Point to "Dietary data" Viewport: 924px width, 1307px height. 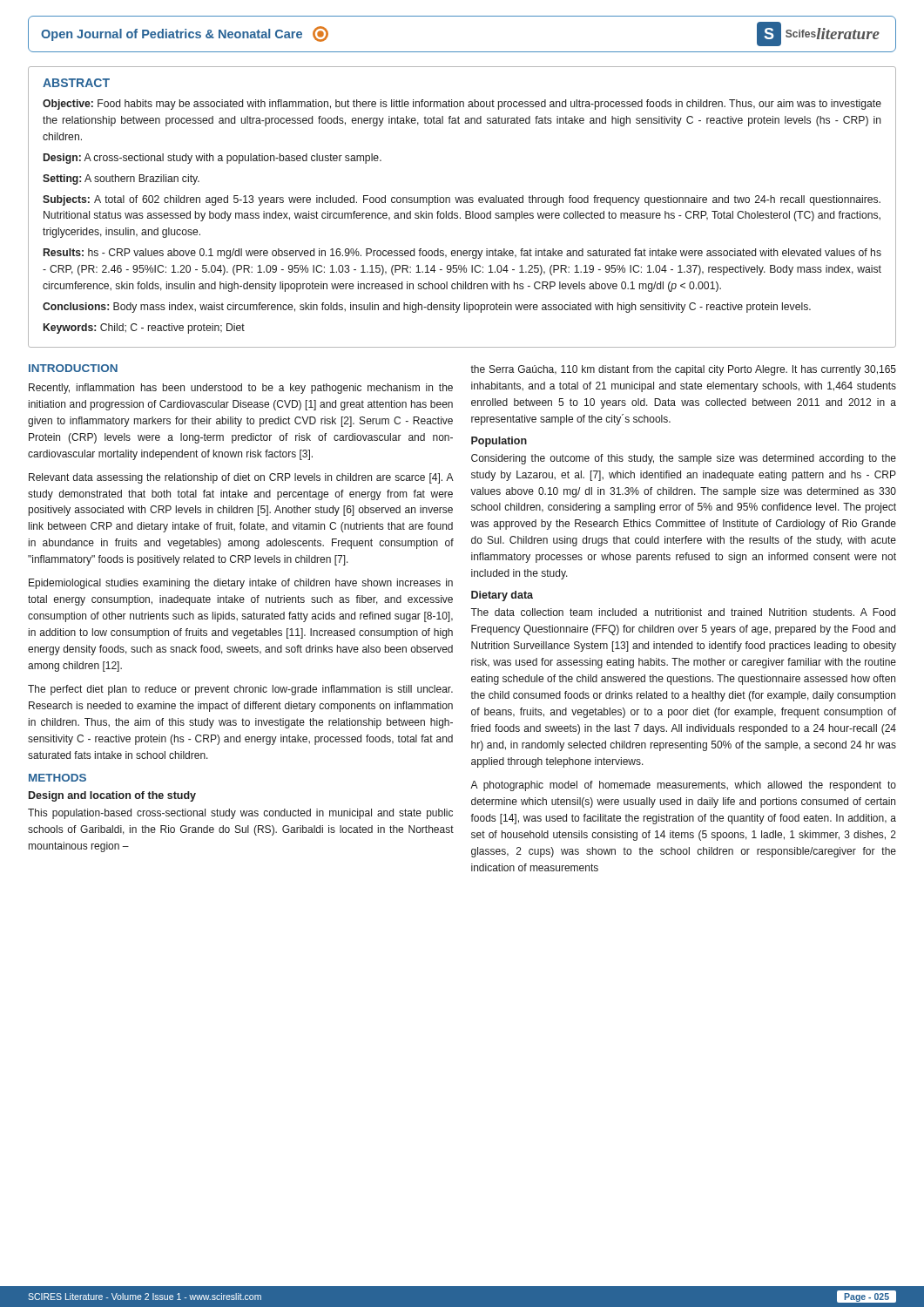(502, 595)
